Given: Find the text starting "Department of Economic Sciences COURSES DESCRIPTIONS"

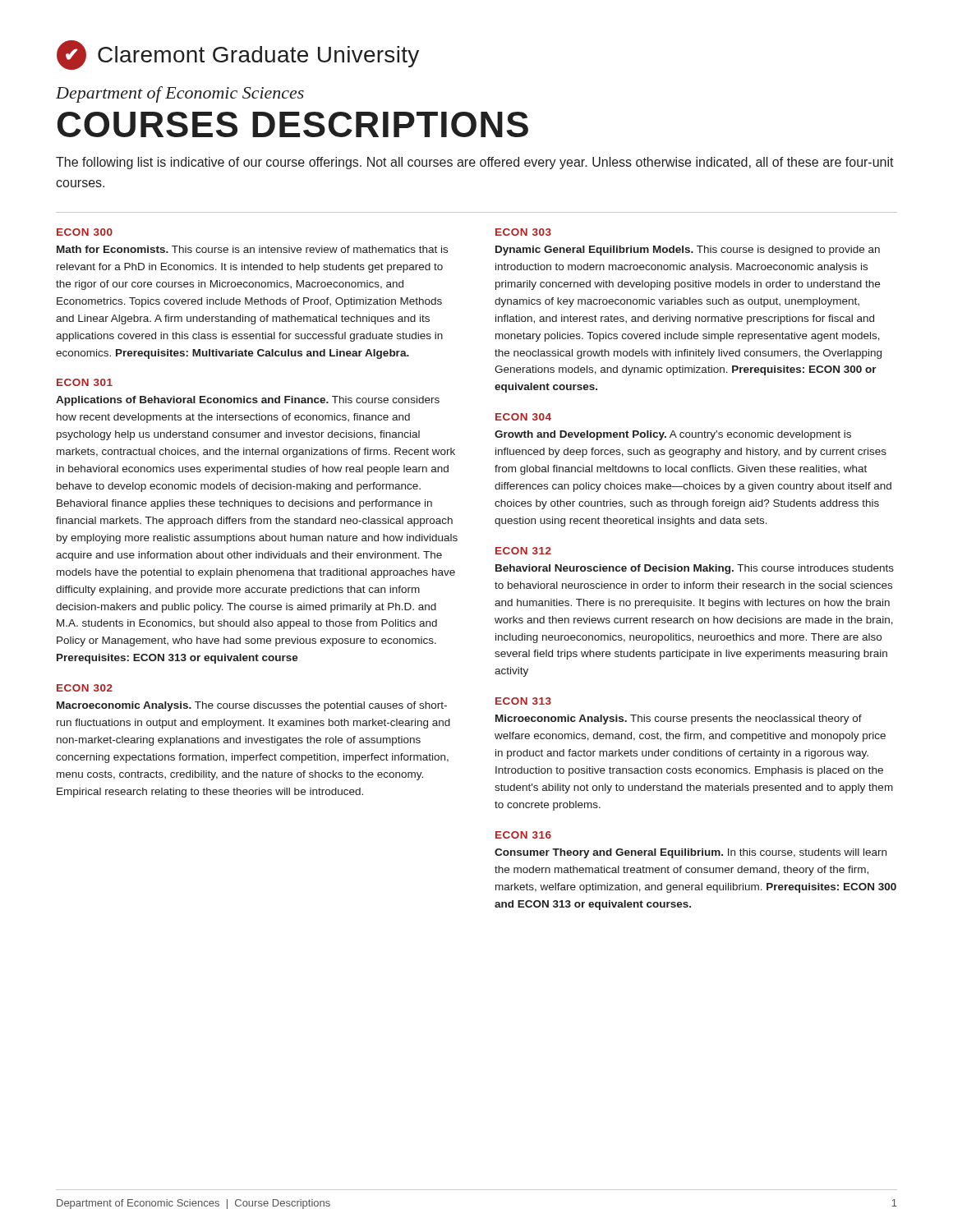Looking at the screenshot, I should [x=476, y=114].
